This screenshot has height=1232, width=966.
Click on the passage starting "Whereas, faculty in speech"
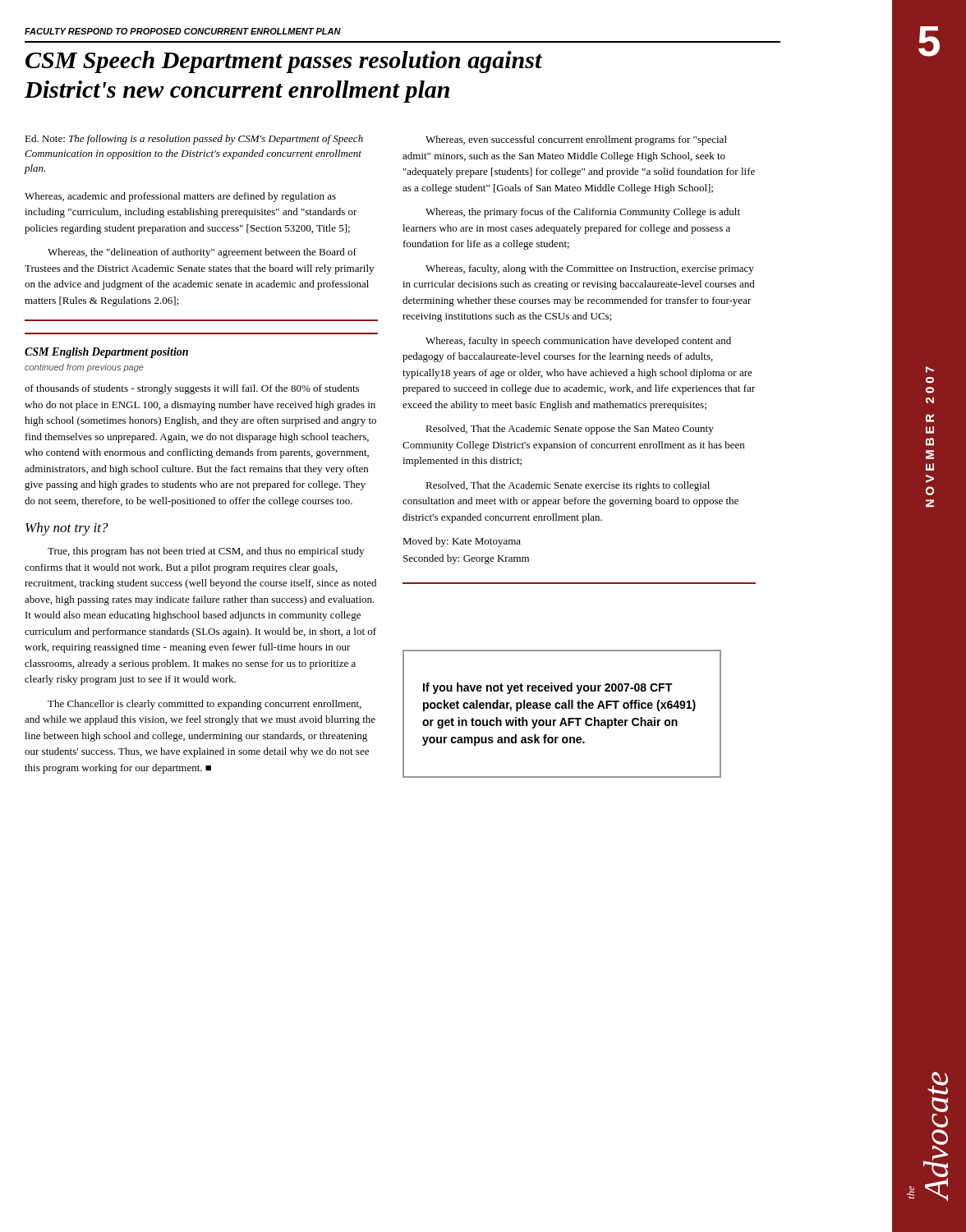579,372
